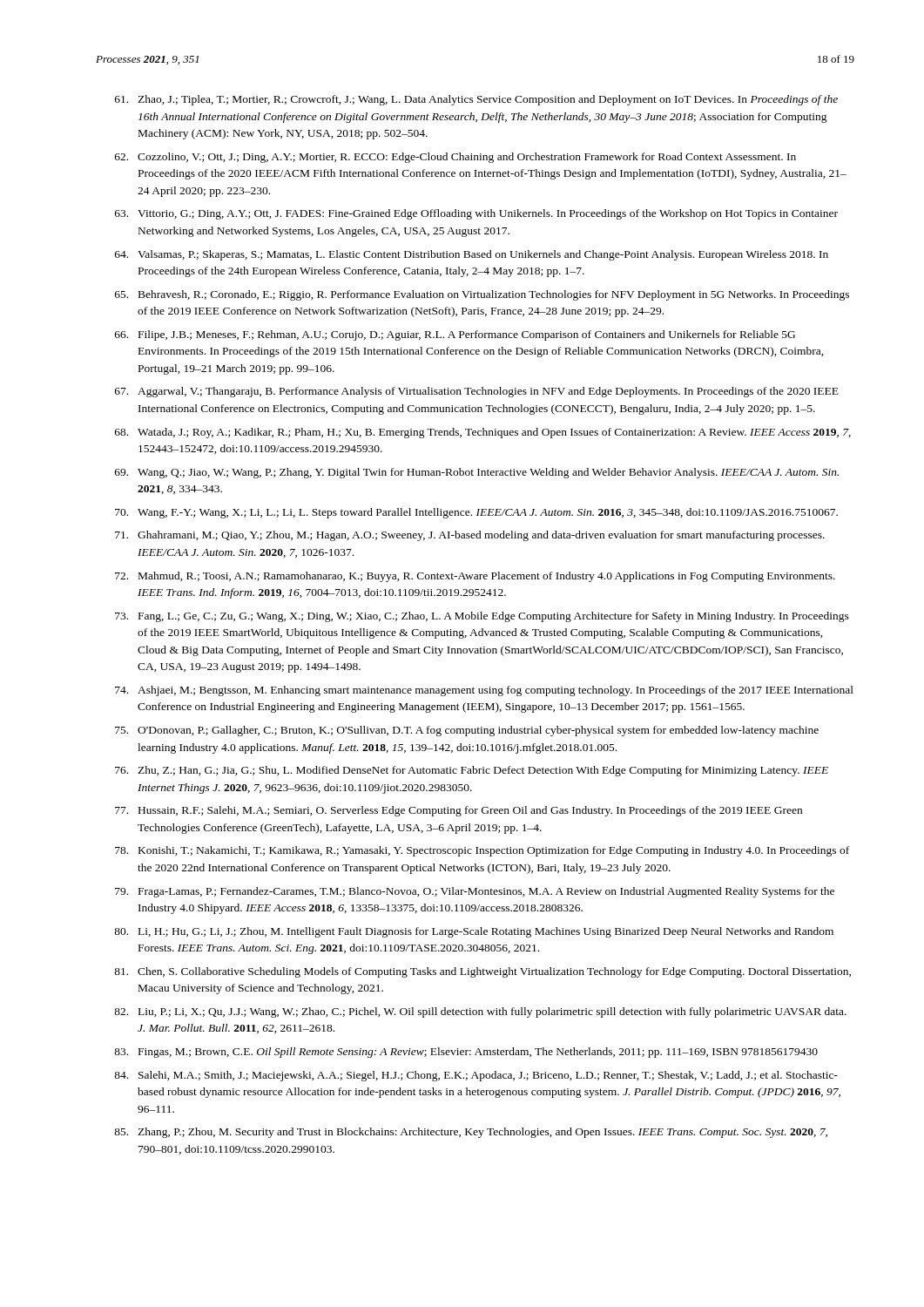Viewport: 924px width, 1307px height.
Task: Locate the block of text that opens with "66. Filipe, J.B.; Meneses, F.; Rehman, A.U.; Corujo,"
Action: 475,351
